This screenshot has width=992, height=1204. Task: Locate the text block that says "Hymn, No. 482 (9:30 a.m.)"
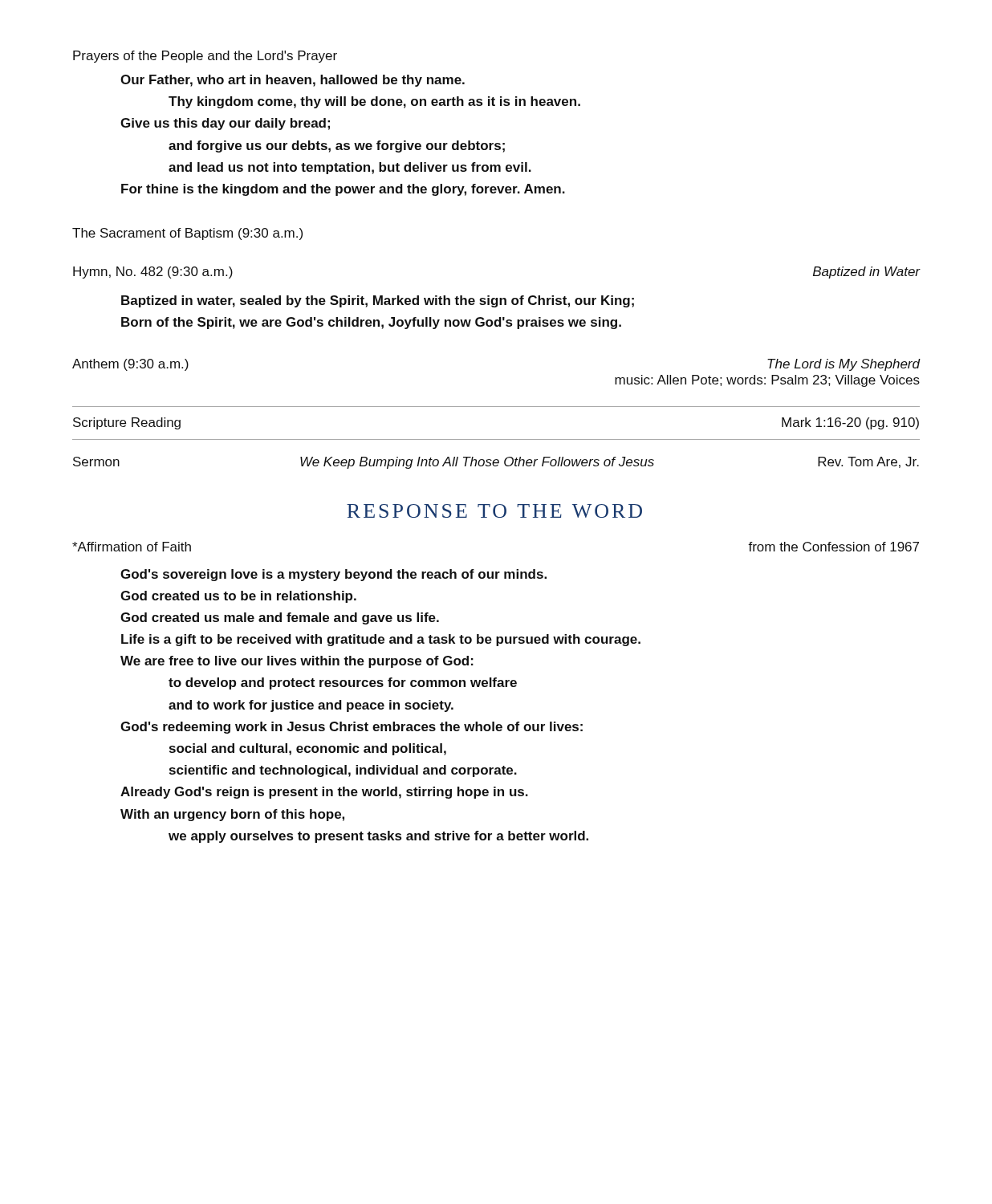[151, 272]
